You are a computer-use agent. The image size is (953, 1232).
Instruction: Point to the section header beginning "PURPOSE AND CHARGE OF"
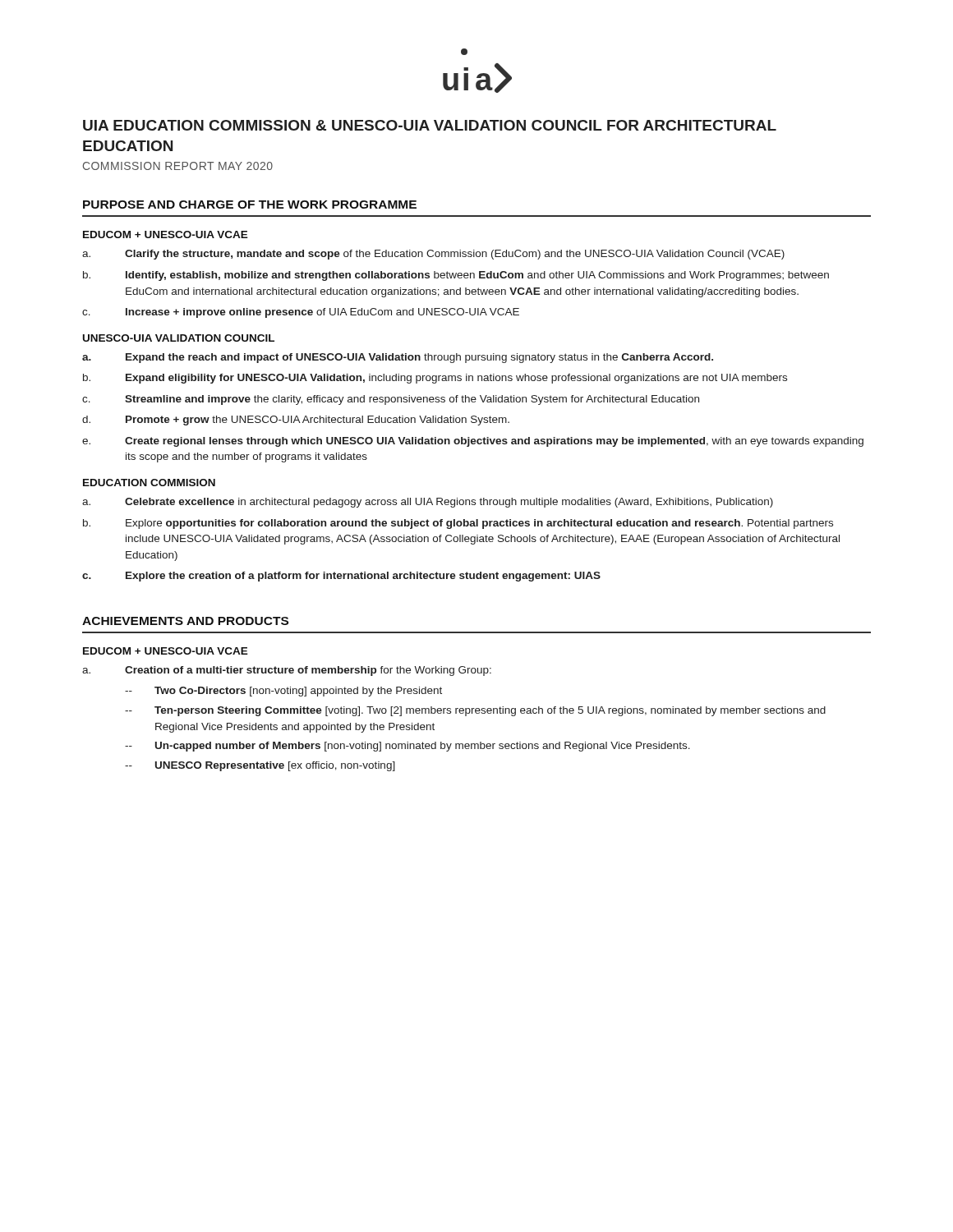coord(476,205)
